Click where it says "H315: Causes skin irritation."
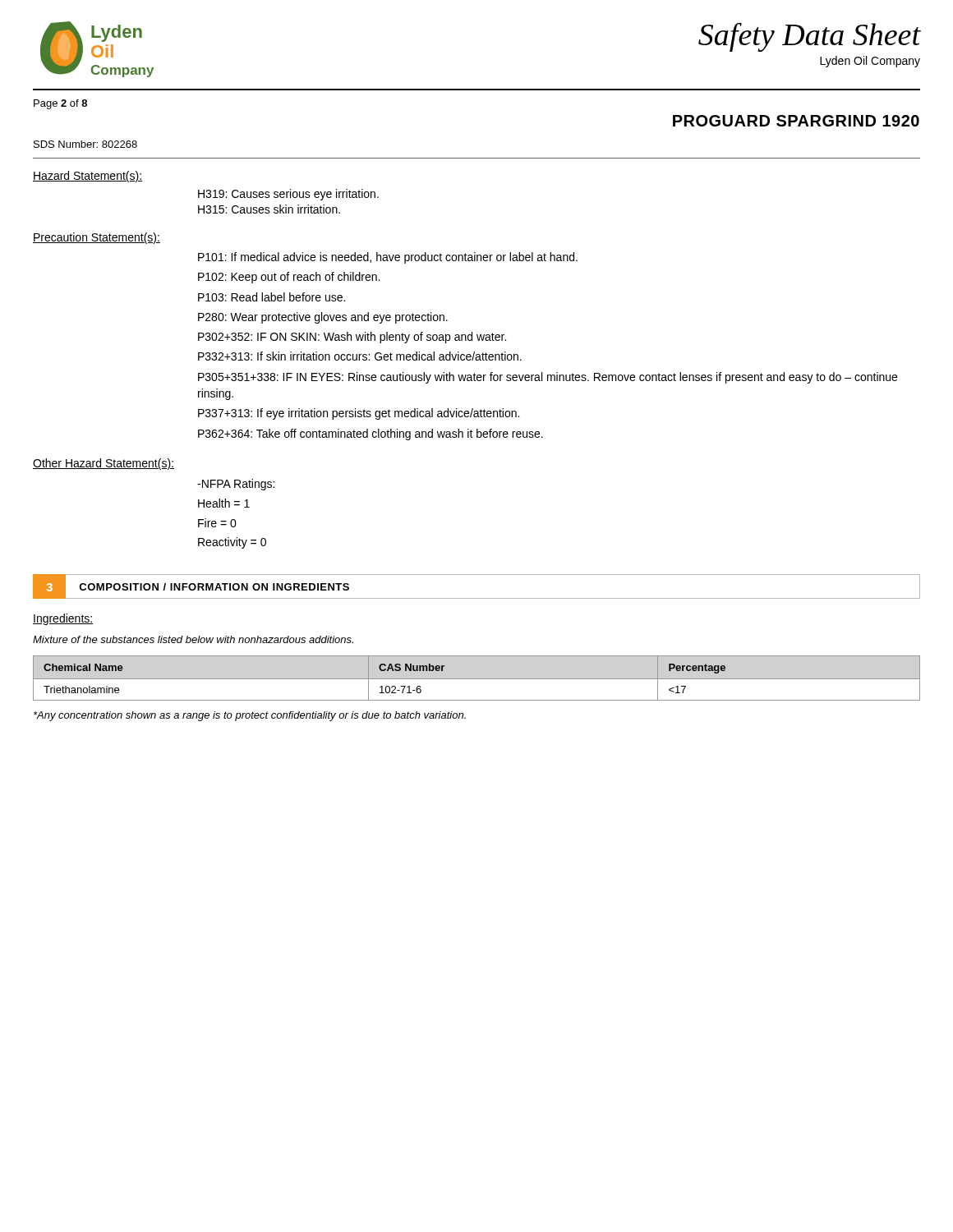 pyautogui.click(x=269, y=209)
